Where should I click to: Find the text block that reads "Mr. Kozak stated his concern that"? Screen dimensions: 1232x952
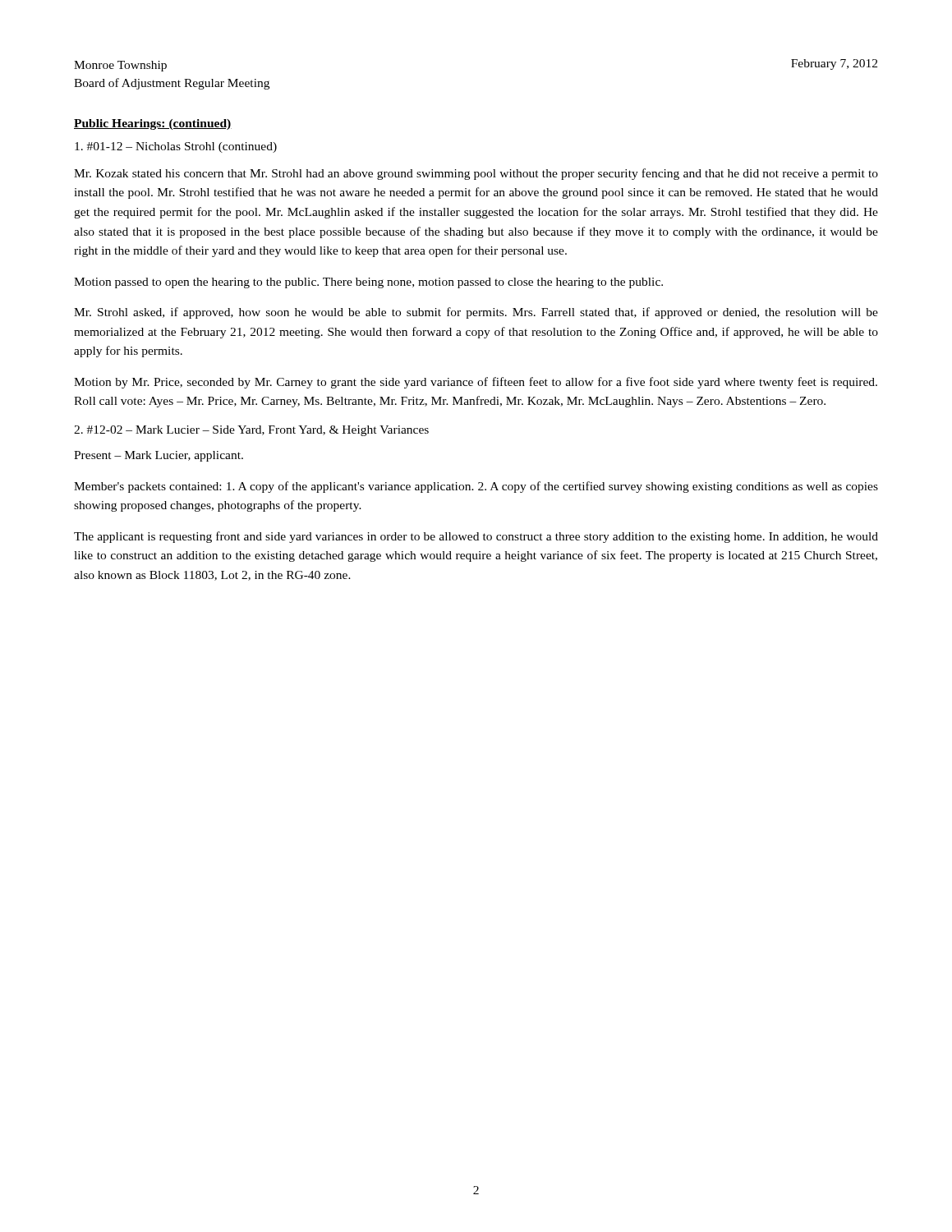[476, 212]
